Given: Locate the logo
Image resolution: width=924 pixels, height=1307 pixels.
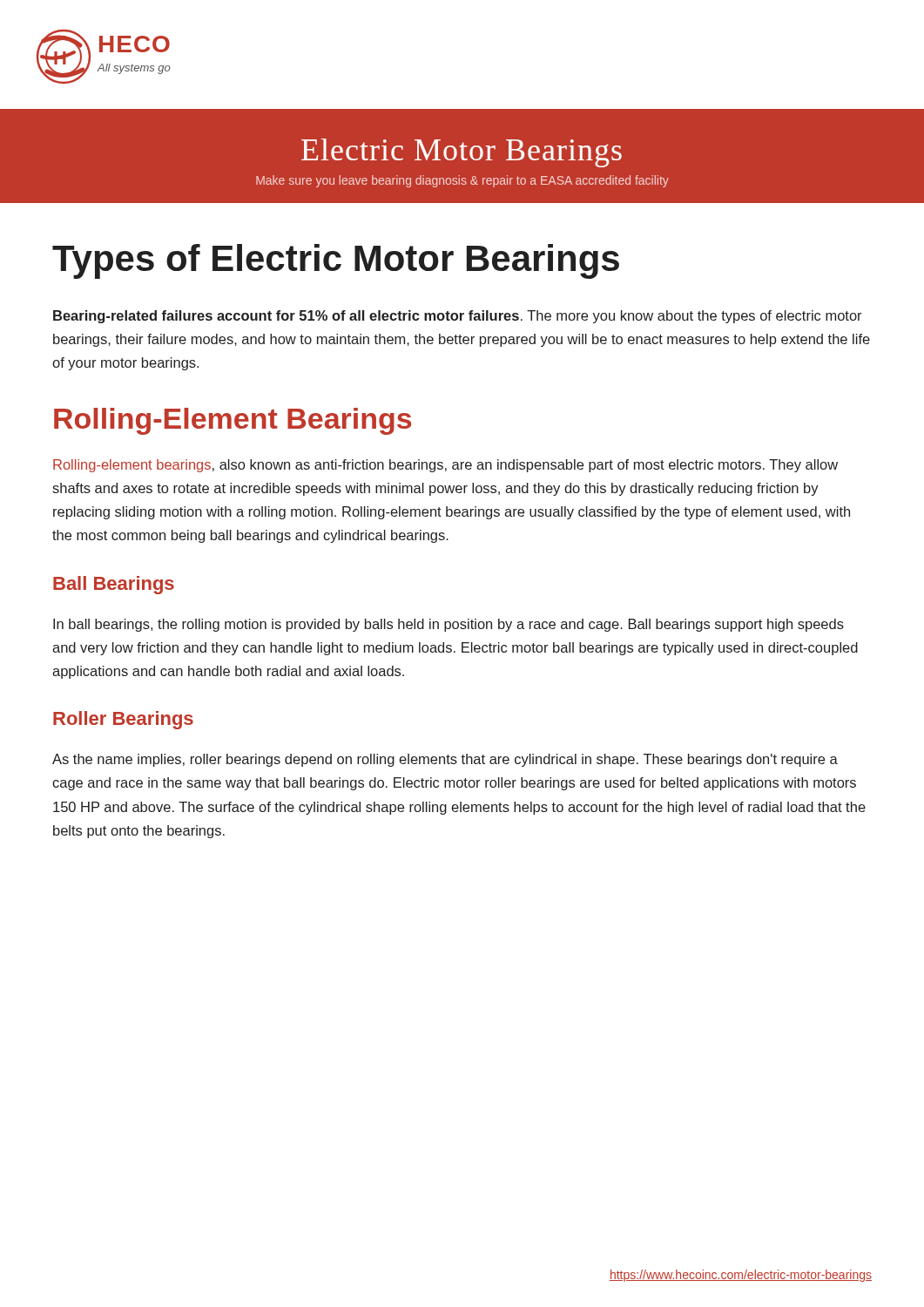Looking at the screenshot, I should [462, 54].
